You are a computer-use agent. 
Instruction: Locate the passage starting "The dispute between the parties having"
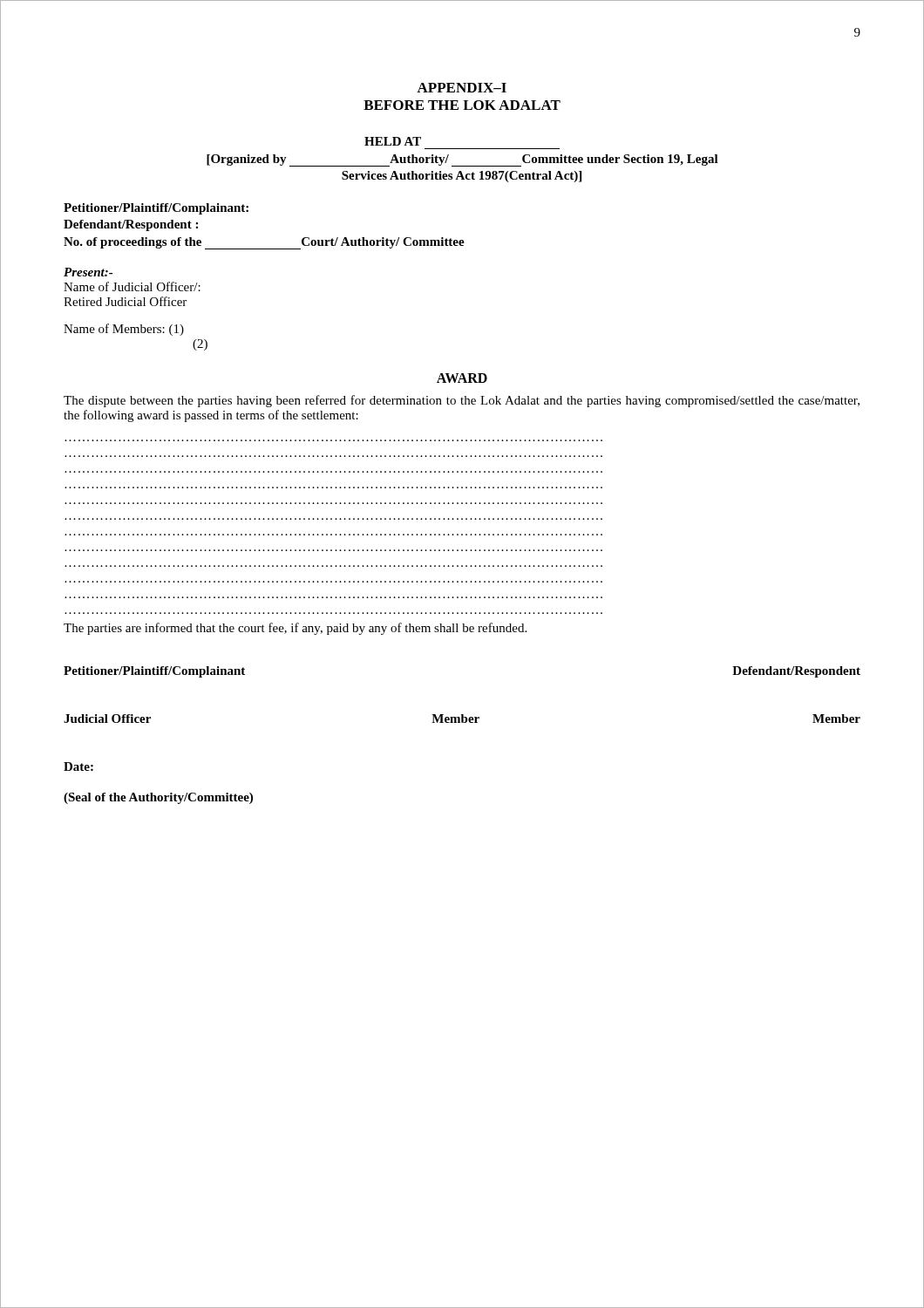coord(462,408)
